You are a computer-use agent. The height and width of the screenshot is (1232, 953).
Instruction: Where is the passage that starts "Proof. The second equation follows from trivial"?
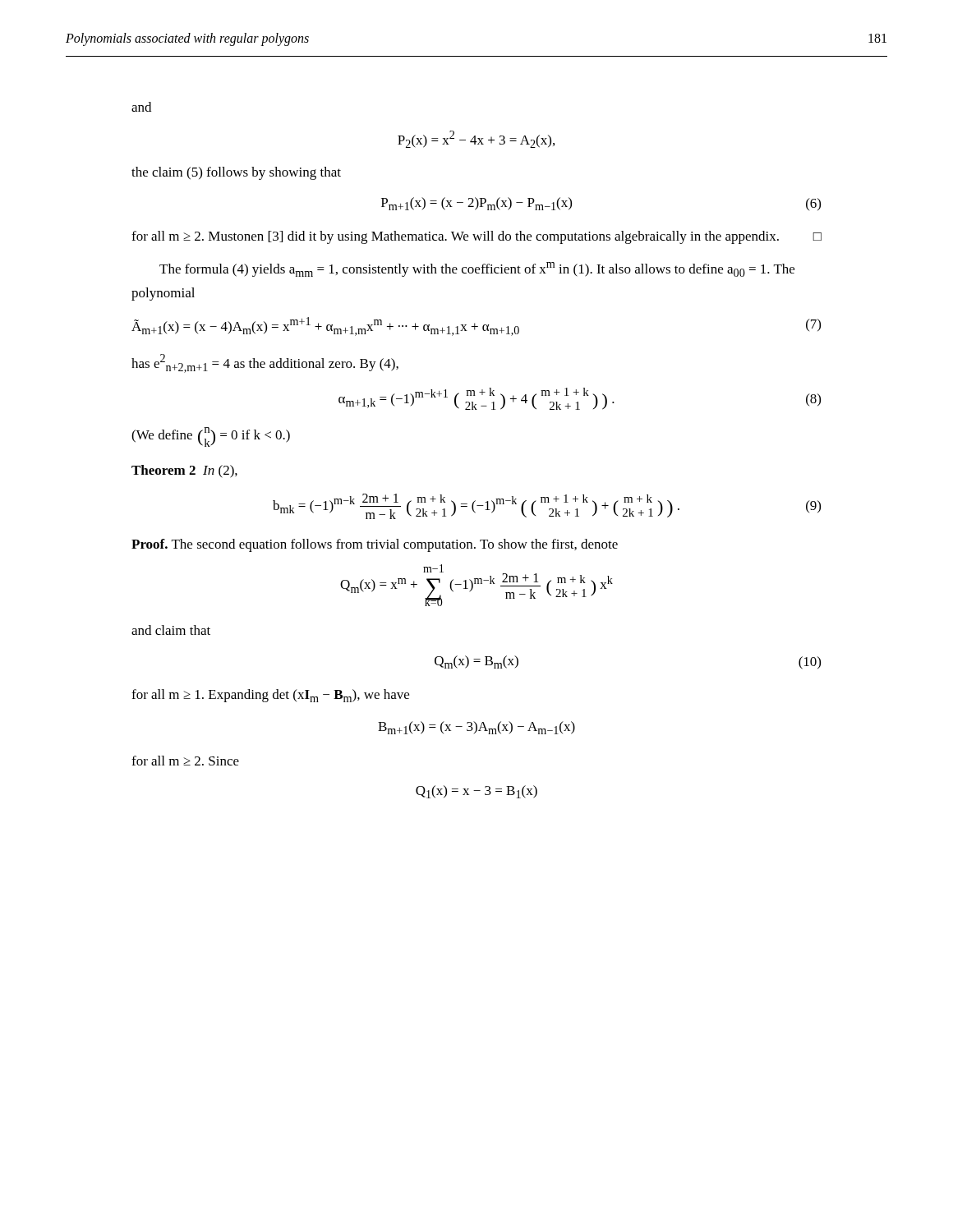point(375,544)
